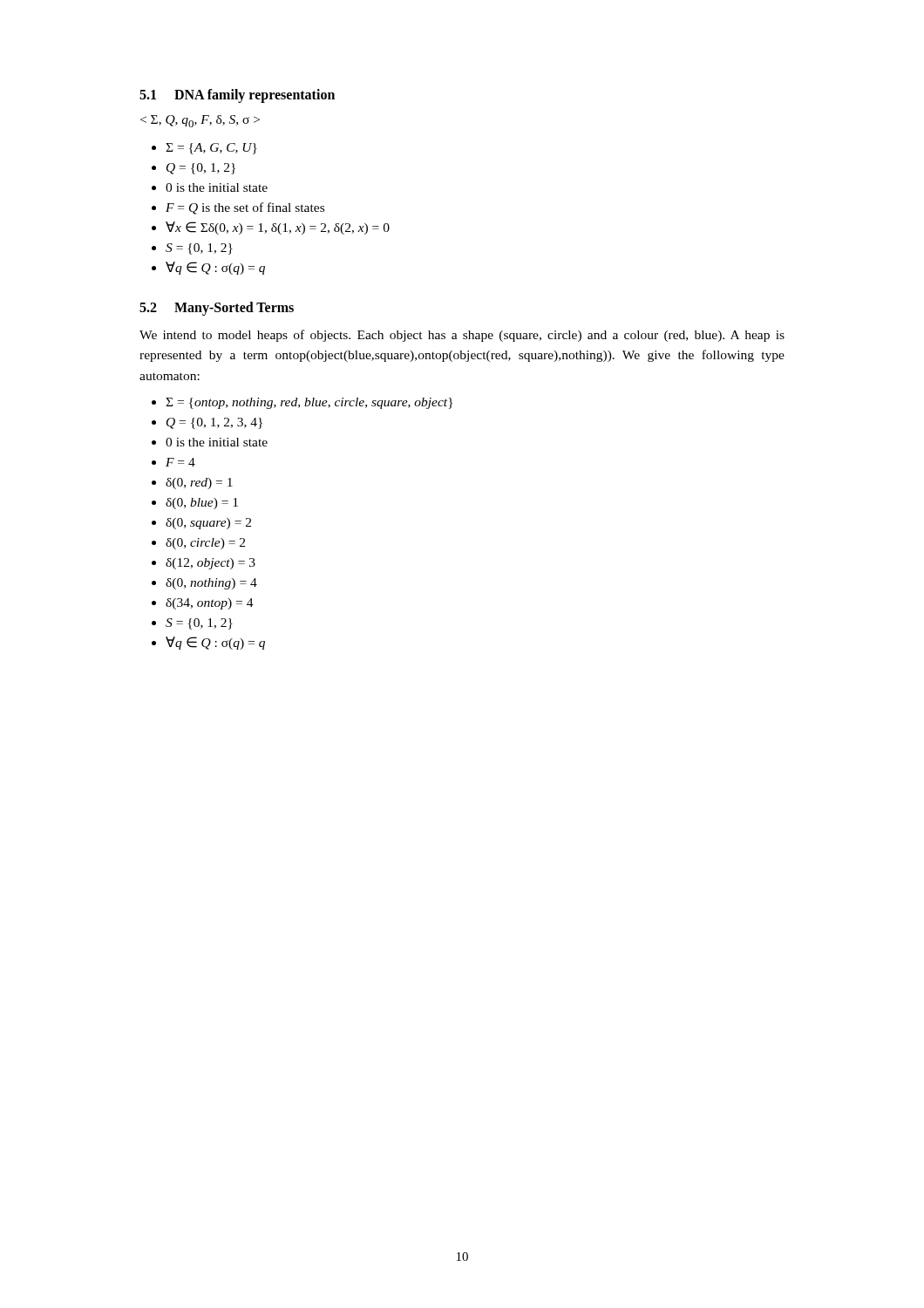Locate the block starting "5.1 DNA family representation"
The width and height of the screenshot is (924, 1308).
coord(237,95)
